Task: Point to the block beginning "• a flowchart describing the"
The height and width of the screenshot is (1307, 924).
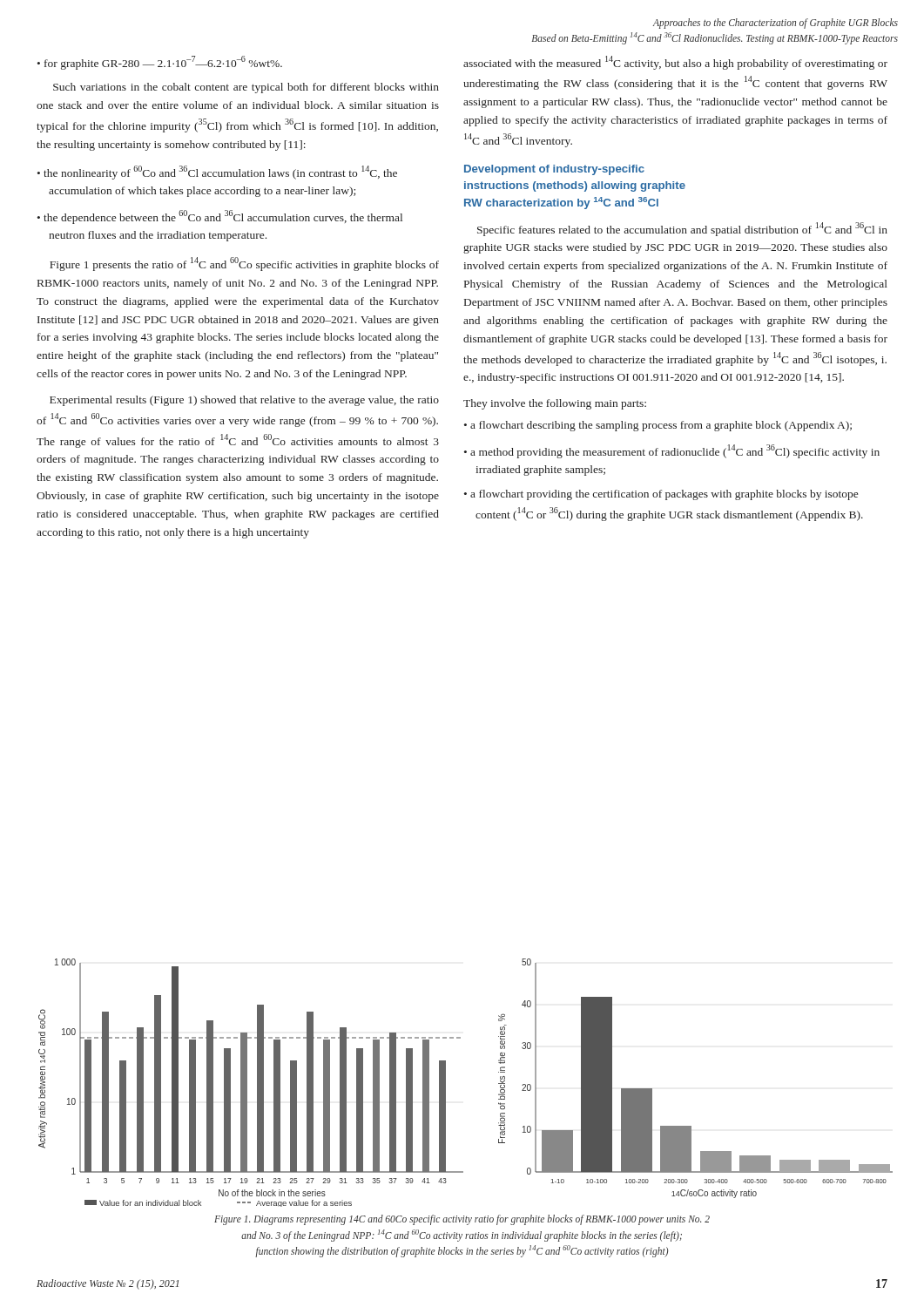Action: click(x=658, y=425)
